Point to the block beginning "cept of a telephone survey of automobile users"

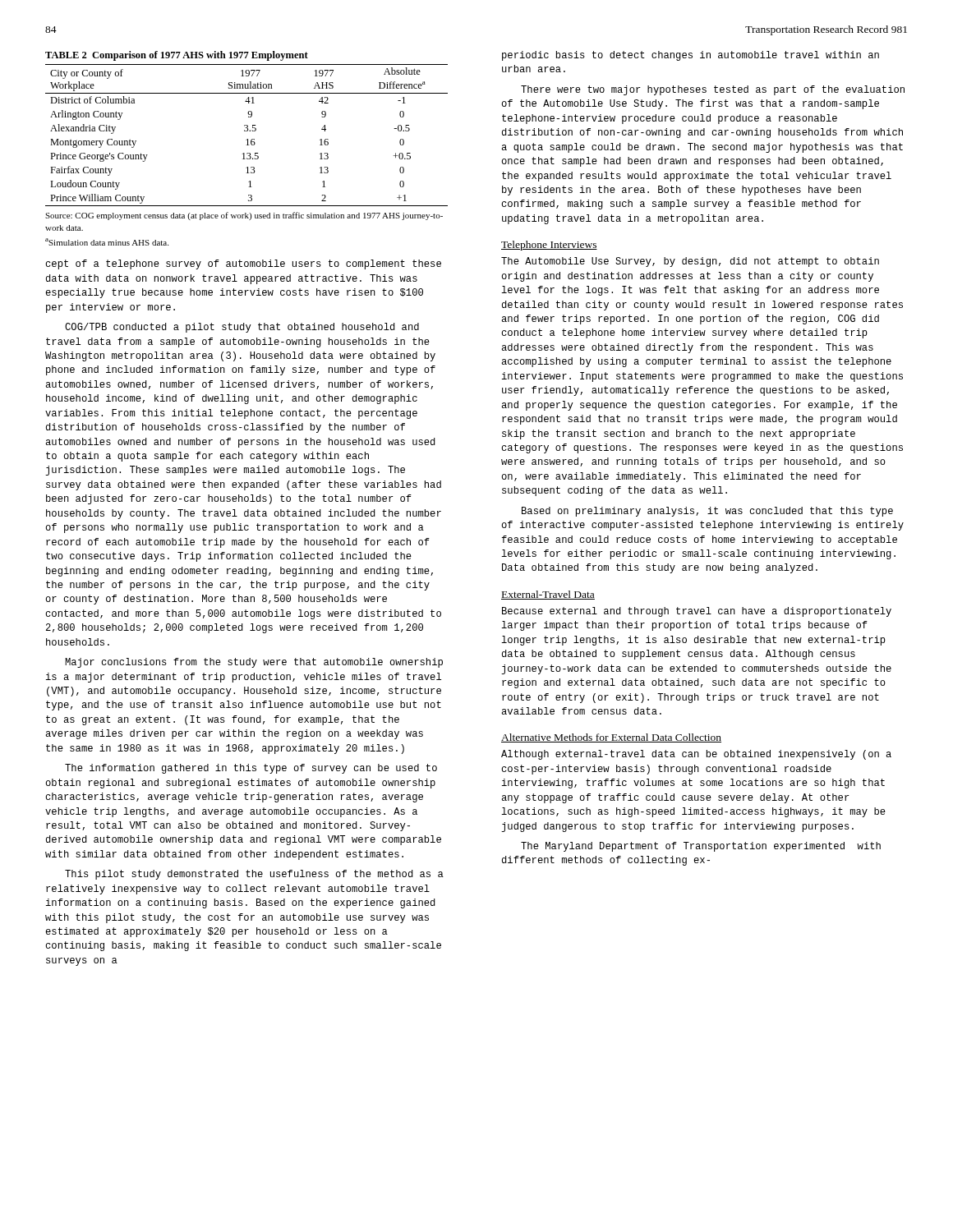tap(246, 287)
